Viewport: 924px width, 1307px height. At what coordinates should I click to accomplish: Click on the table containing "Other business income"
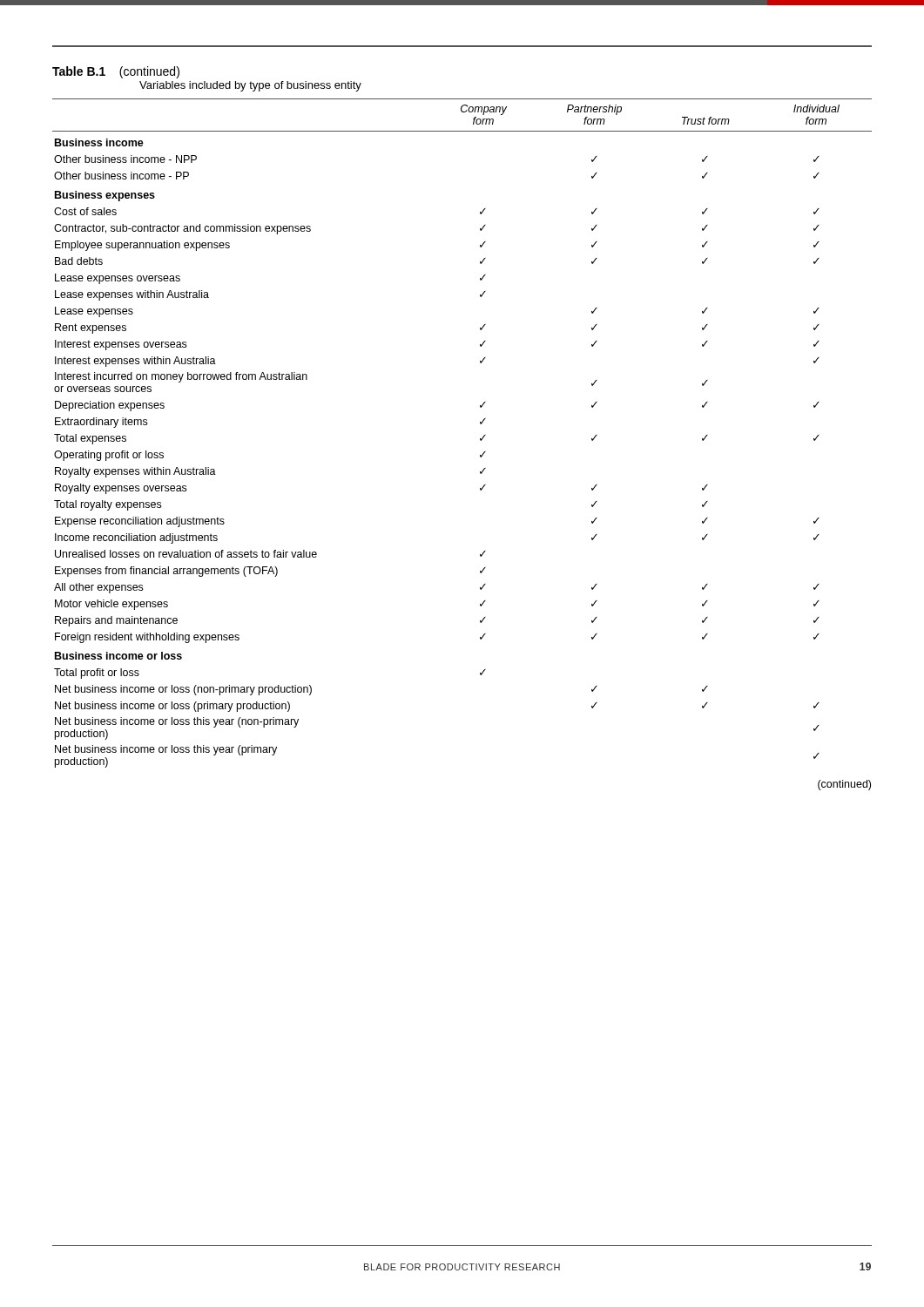coord(462,434)
